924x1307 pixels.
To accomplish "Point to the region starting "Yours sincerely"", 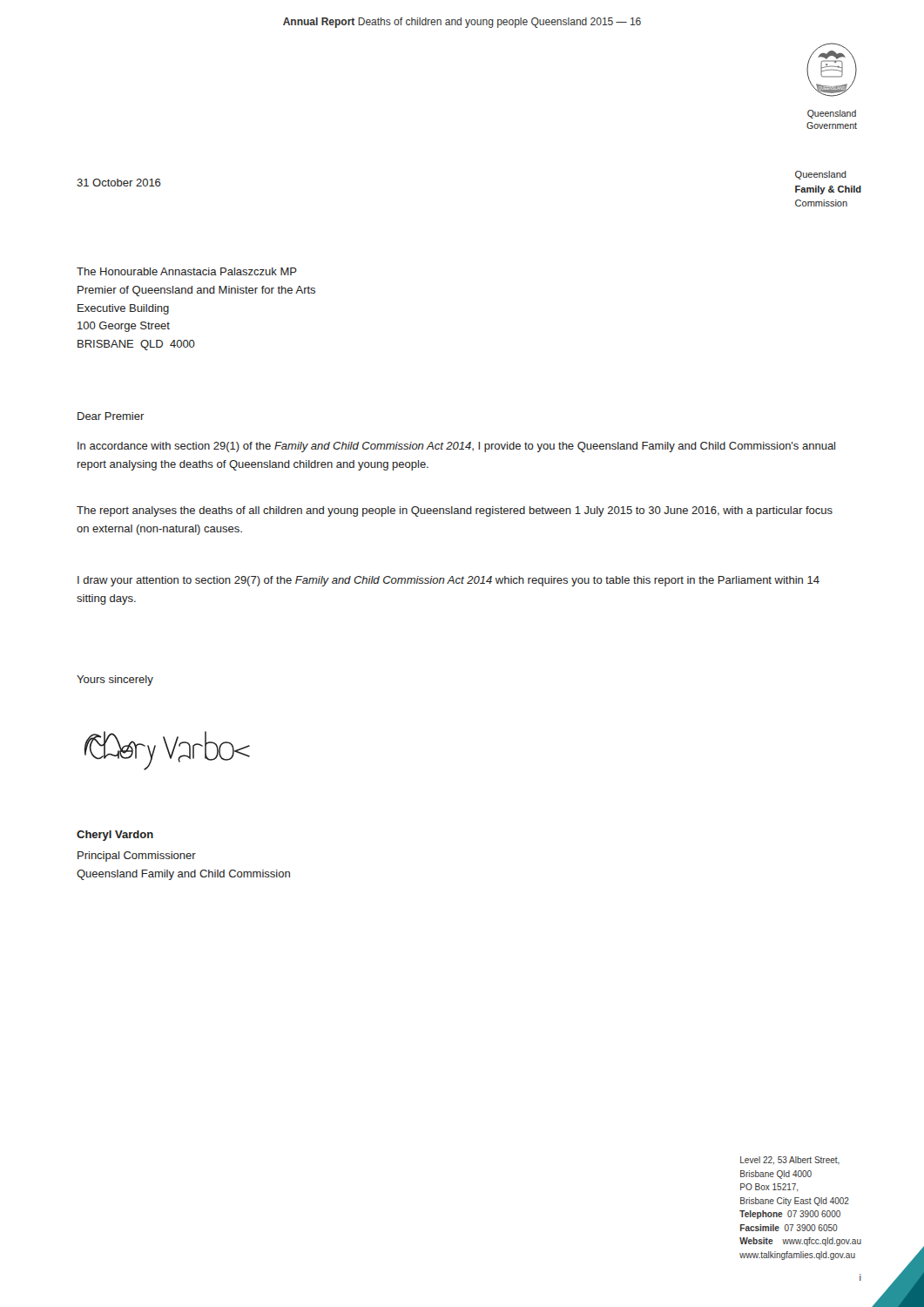I will pos(115,679).
